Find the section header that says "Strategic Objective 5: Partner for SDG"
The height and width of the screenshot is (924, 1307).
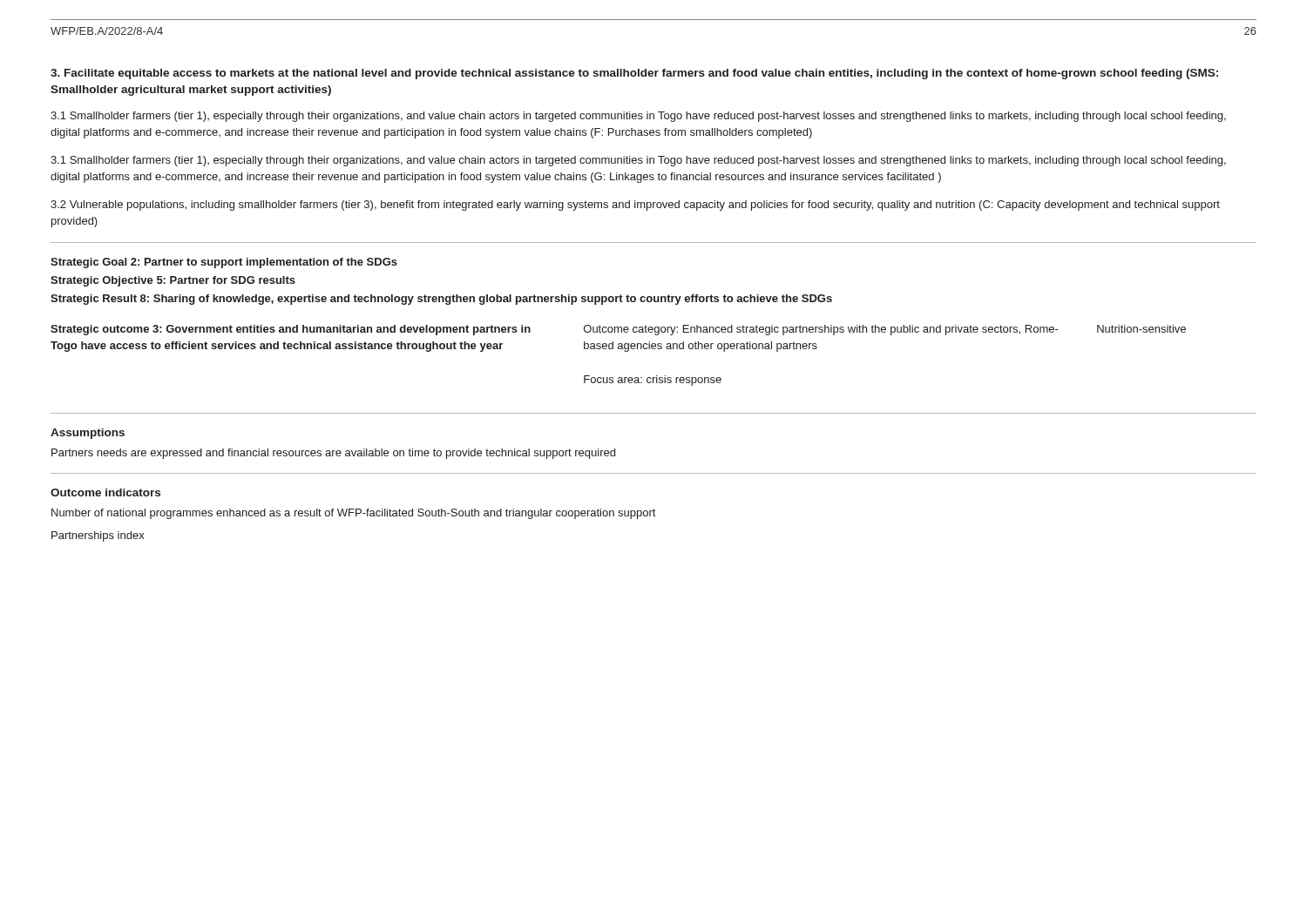click(173, 280)
